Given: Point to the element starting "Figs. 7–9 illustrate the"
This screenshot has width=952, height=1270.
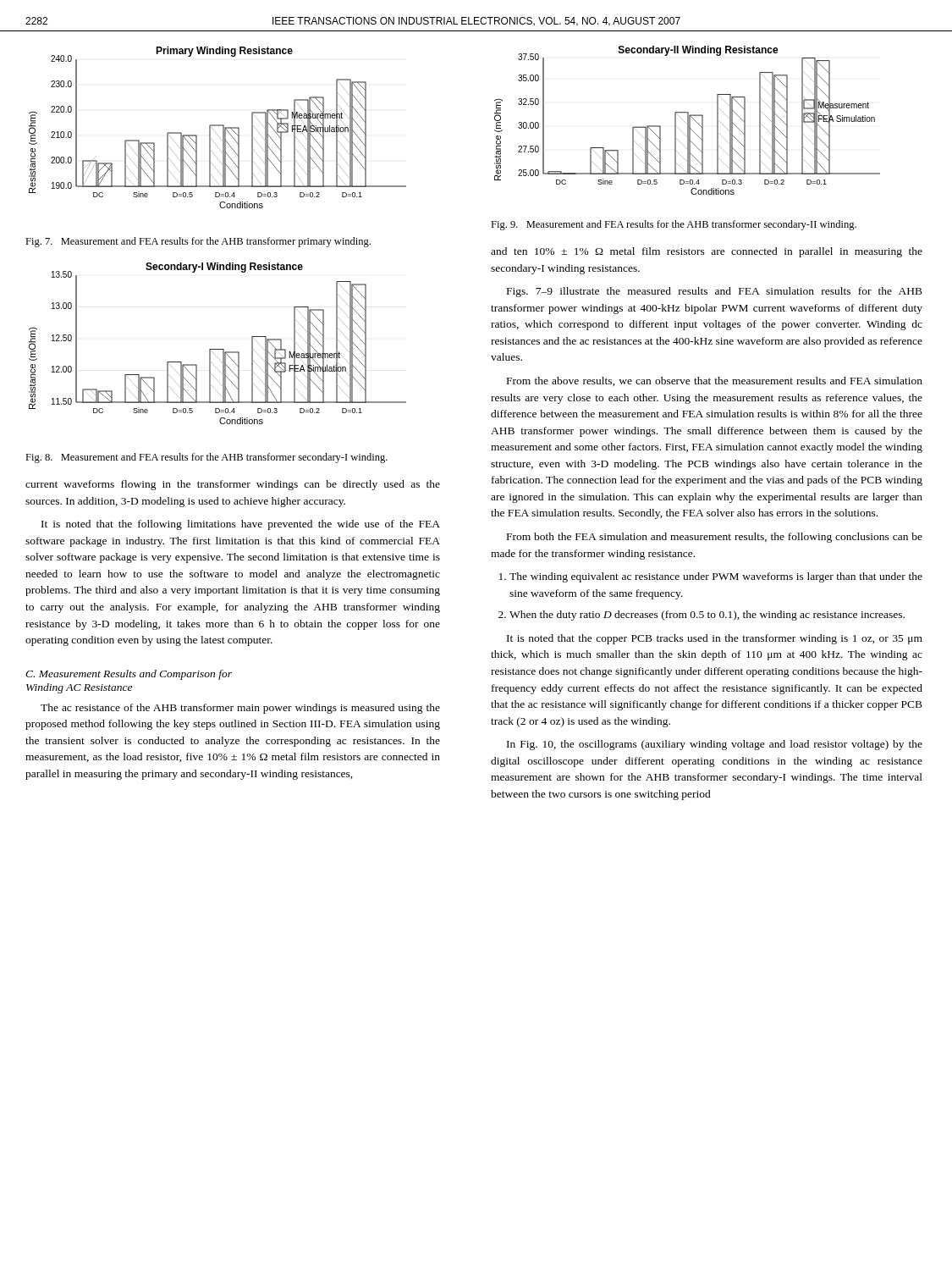Looking at the screenshot, I should [707, 324].
